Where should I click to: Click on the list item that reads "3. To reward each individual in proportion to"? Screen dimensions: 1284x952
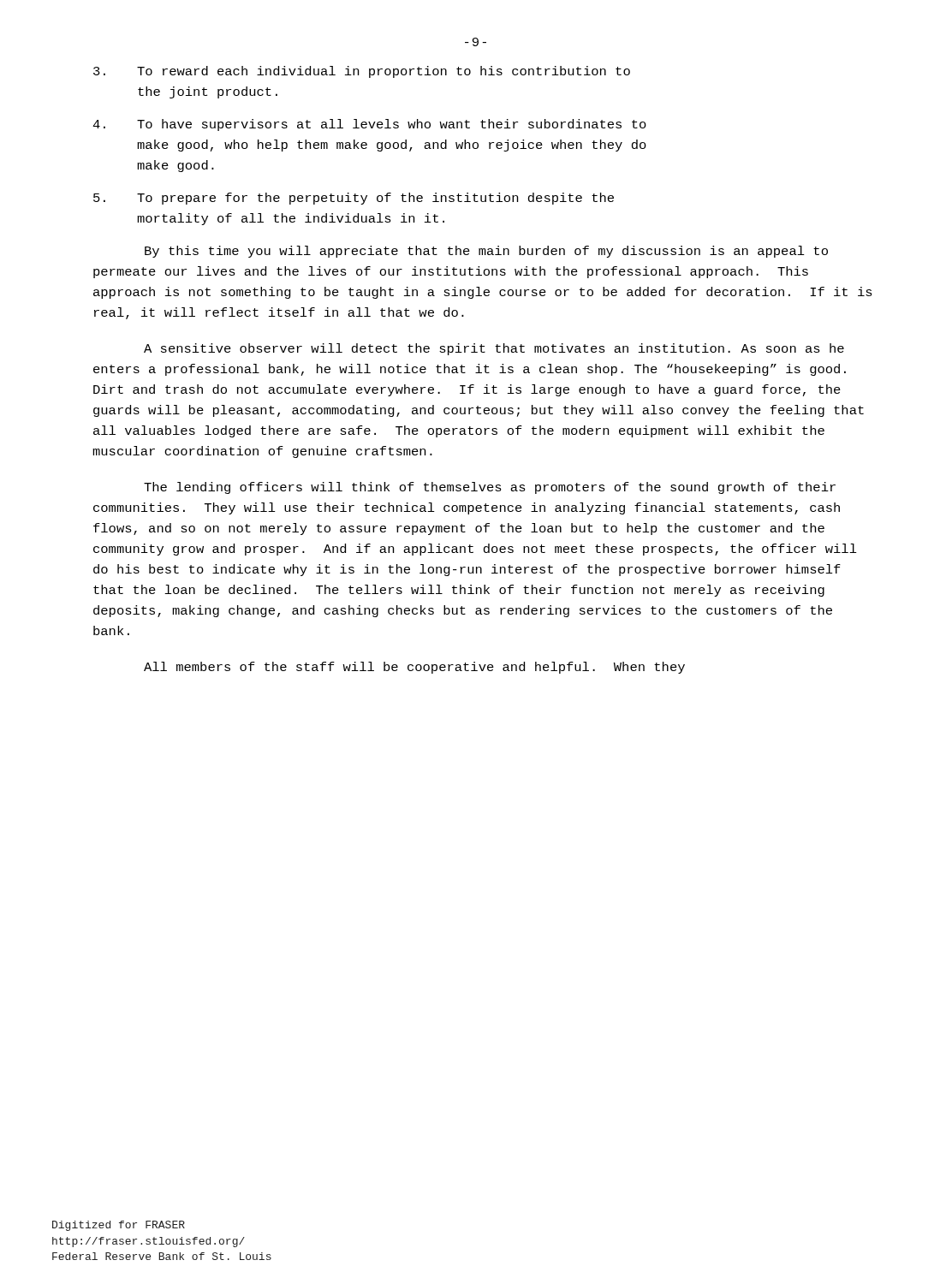[x=362, y=82]
